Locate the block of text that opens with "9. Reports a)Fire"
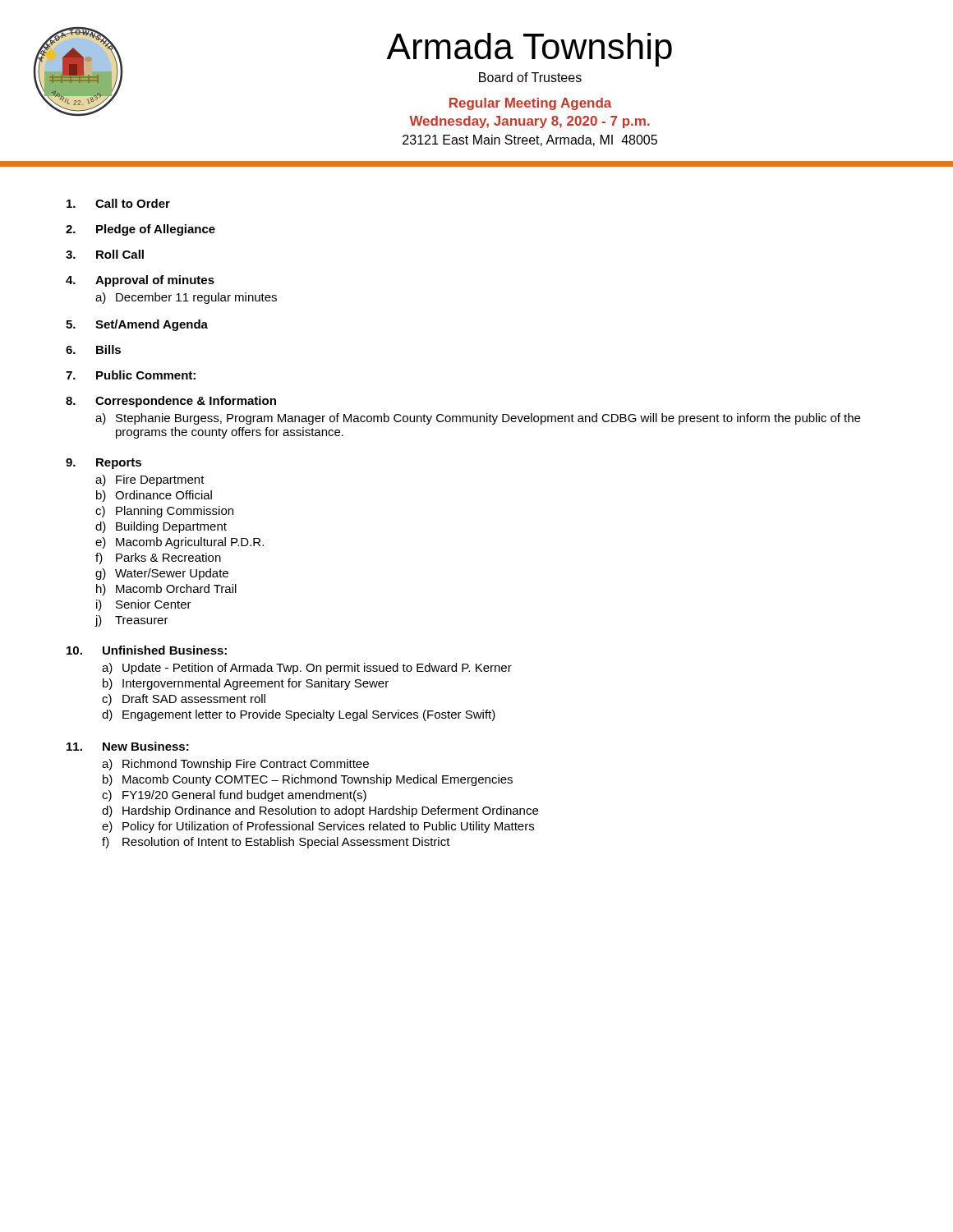The image size is (953, 1232). (104, 464)
